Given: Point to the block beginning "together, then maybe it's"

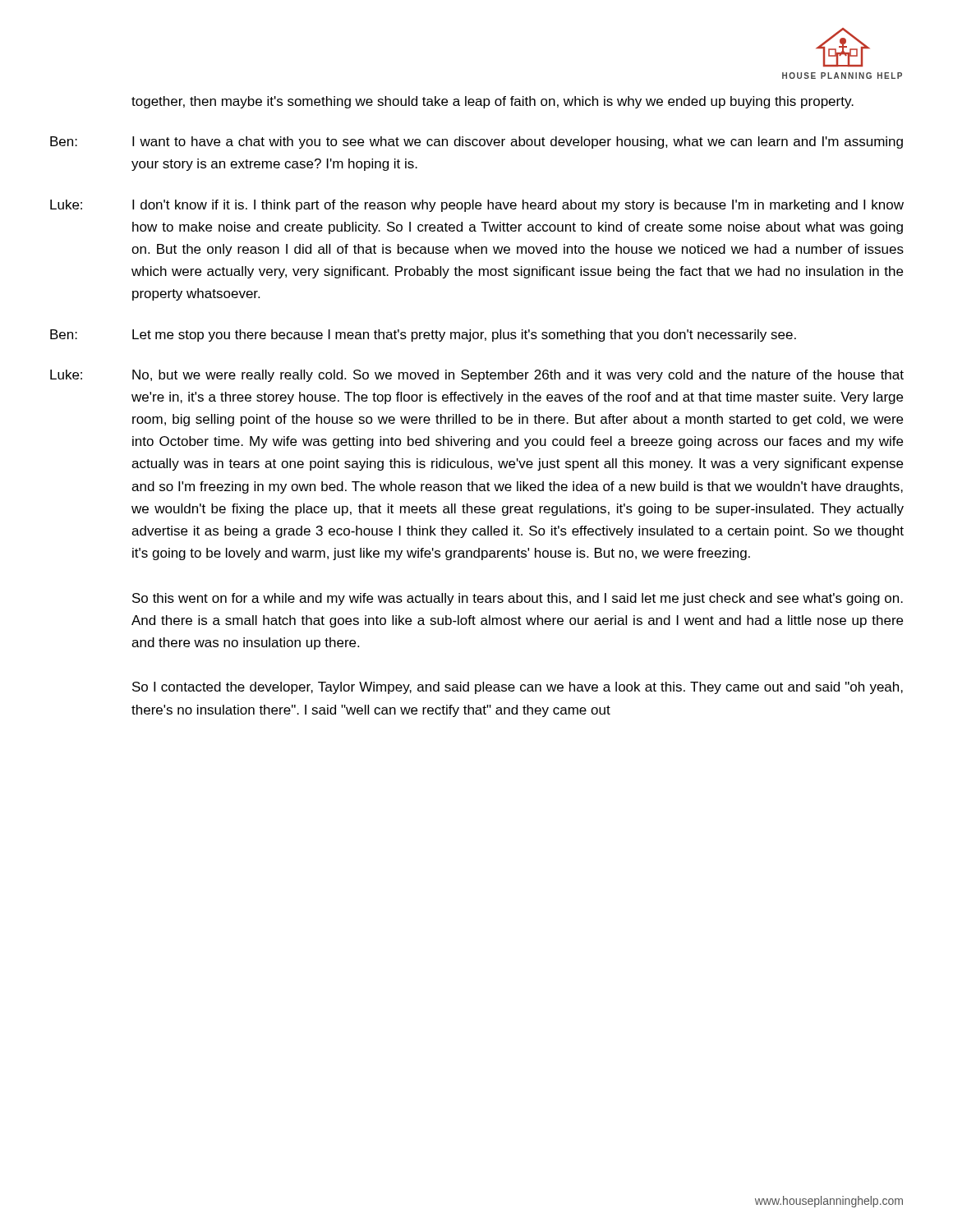Looking at the screenshot, I should tap(493, 101).
